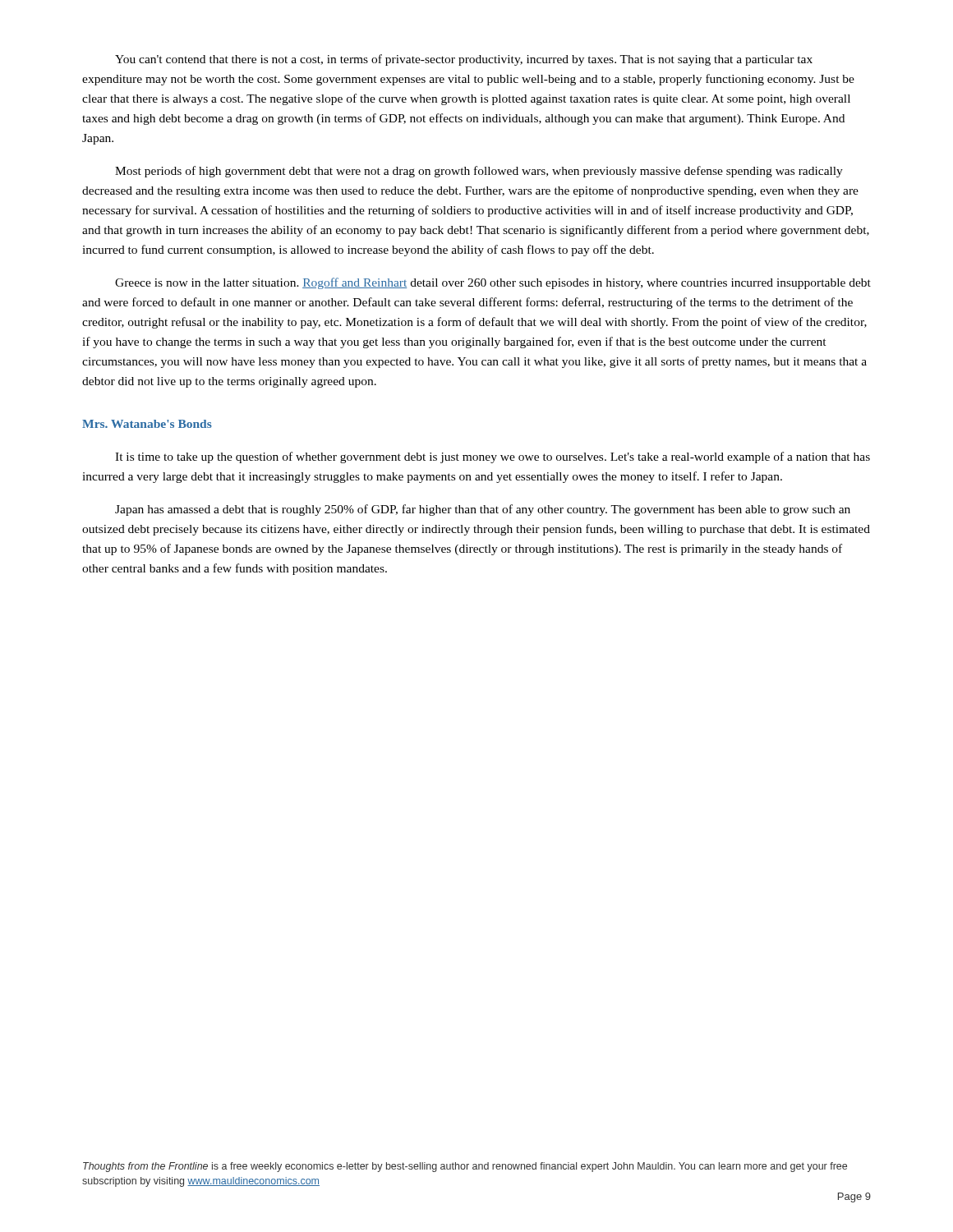
Task: Navigate to the passage starting "Thoughts from the Frontline is a free"
Action: tap(476, 1174)
